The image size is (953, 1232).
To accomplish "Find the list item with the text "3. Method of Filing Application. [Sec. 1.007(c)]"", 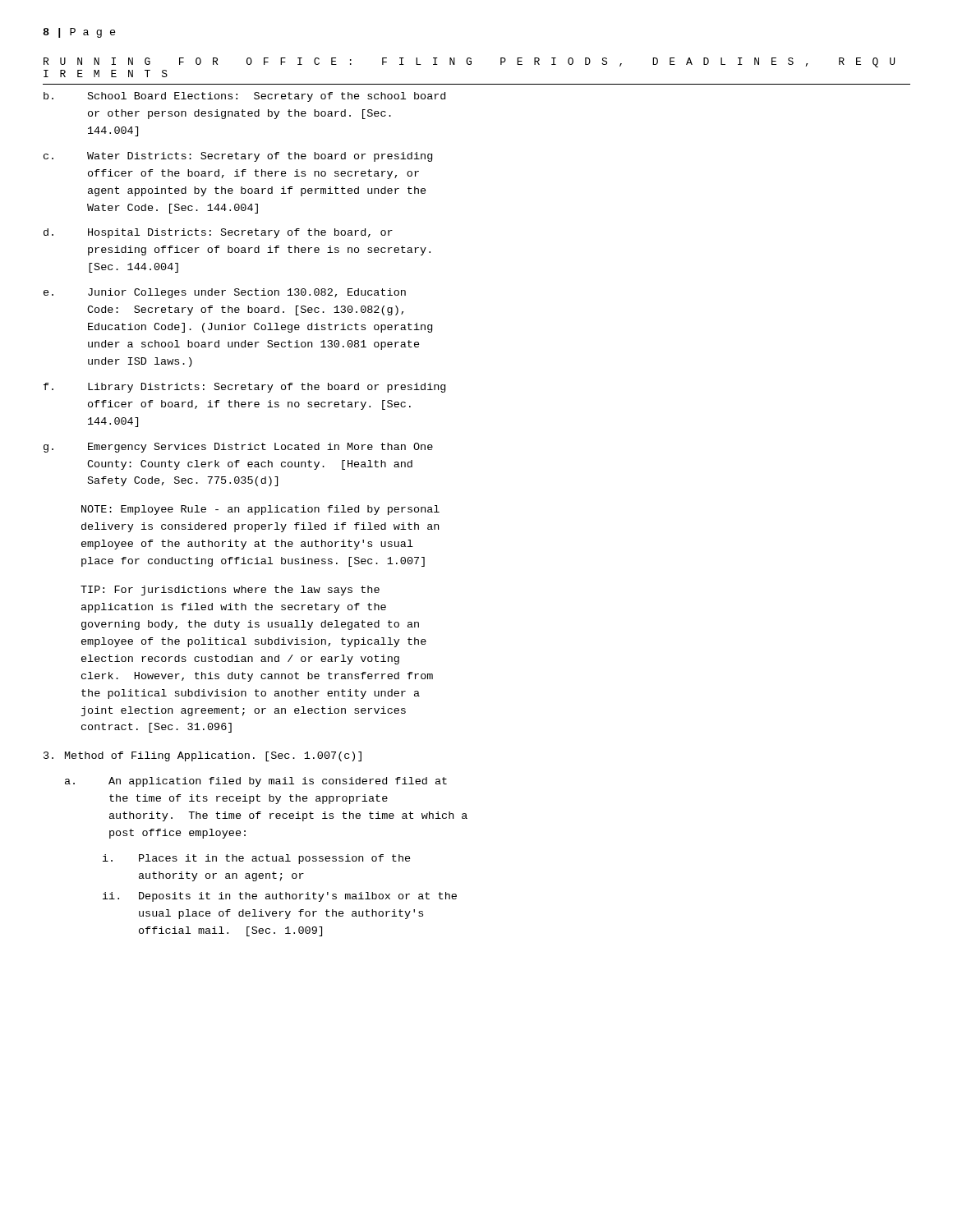I will pos(203,756).
